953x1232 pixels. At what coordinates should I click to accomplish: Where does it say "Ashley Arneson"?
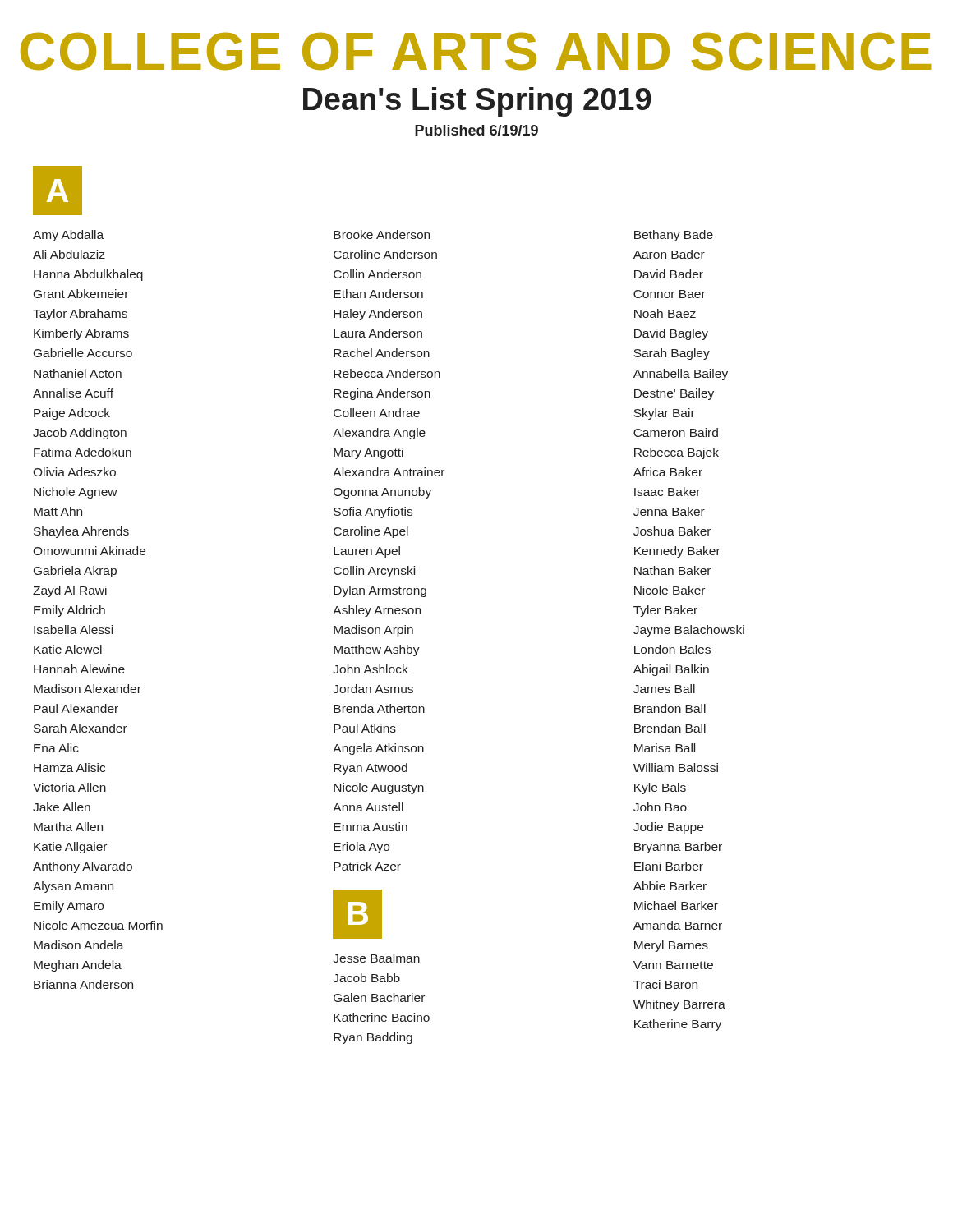tap(377, 610)
